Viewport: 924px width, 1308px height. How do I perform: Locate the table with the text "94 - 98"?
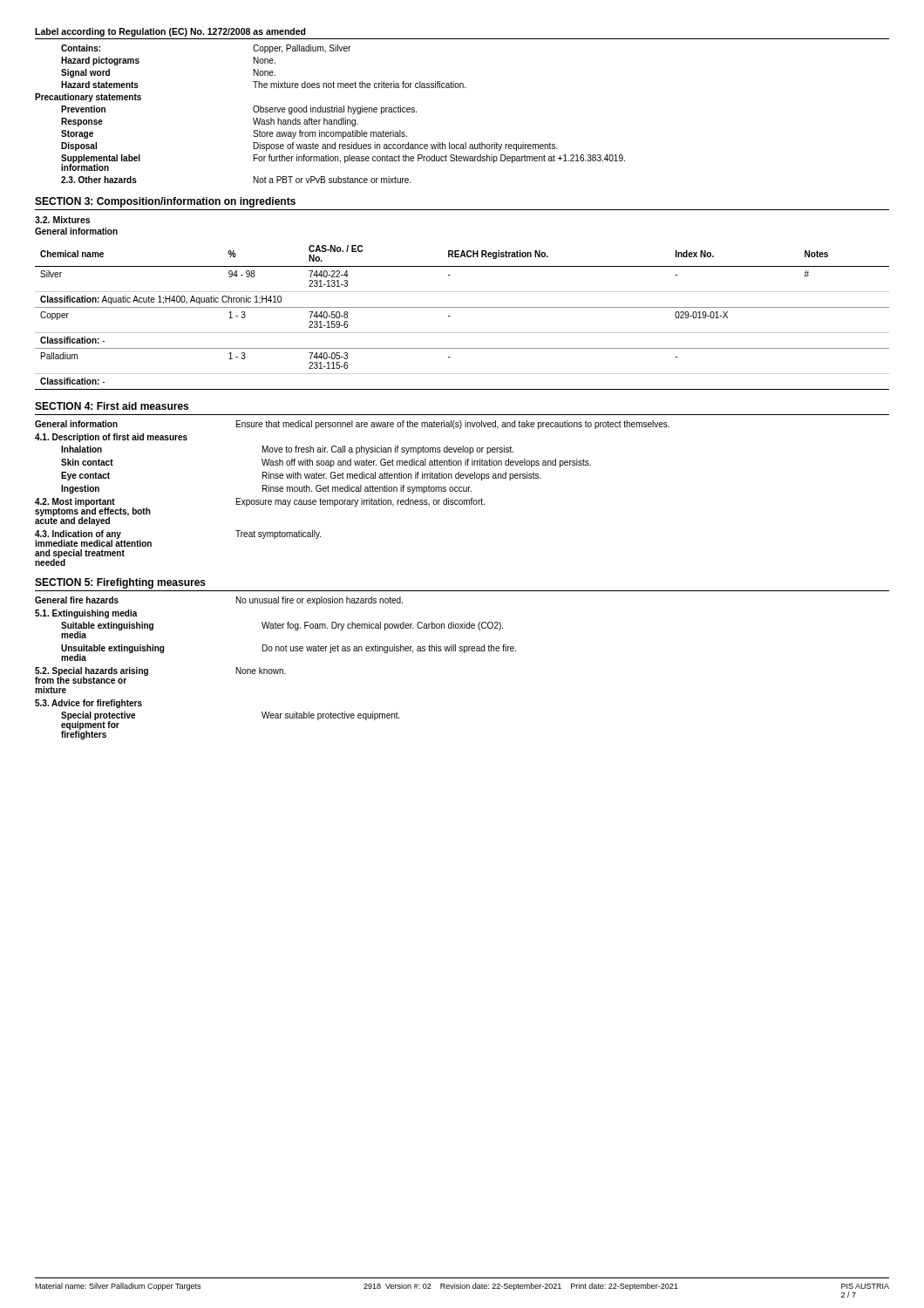click(462, 316)
